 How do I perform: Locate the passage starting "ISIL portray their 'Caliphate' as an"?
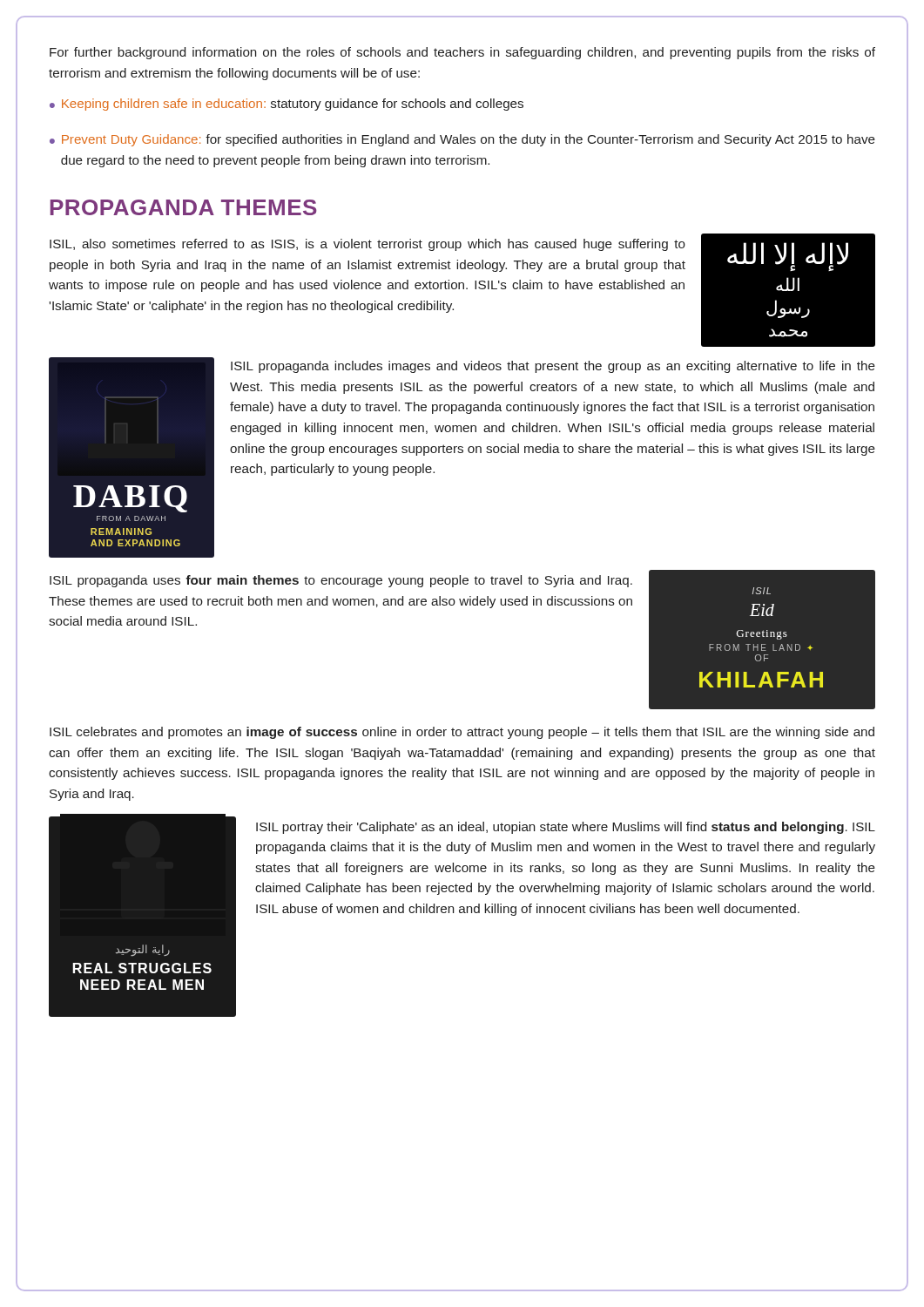[x=565, y=867]
